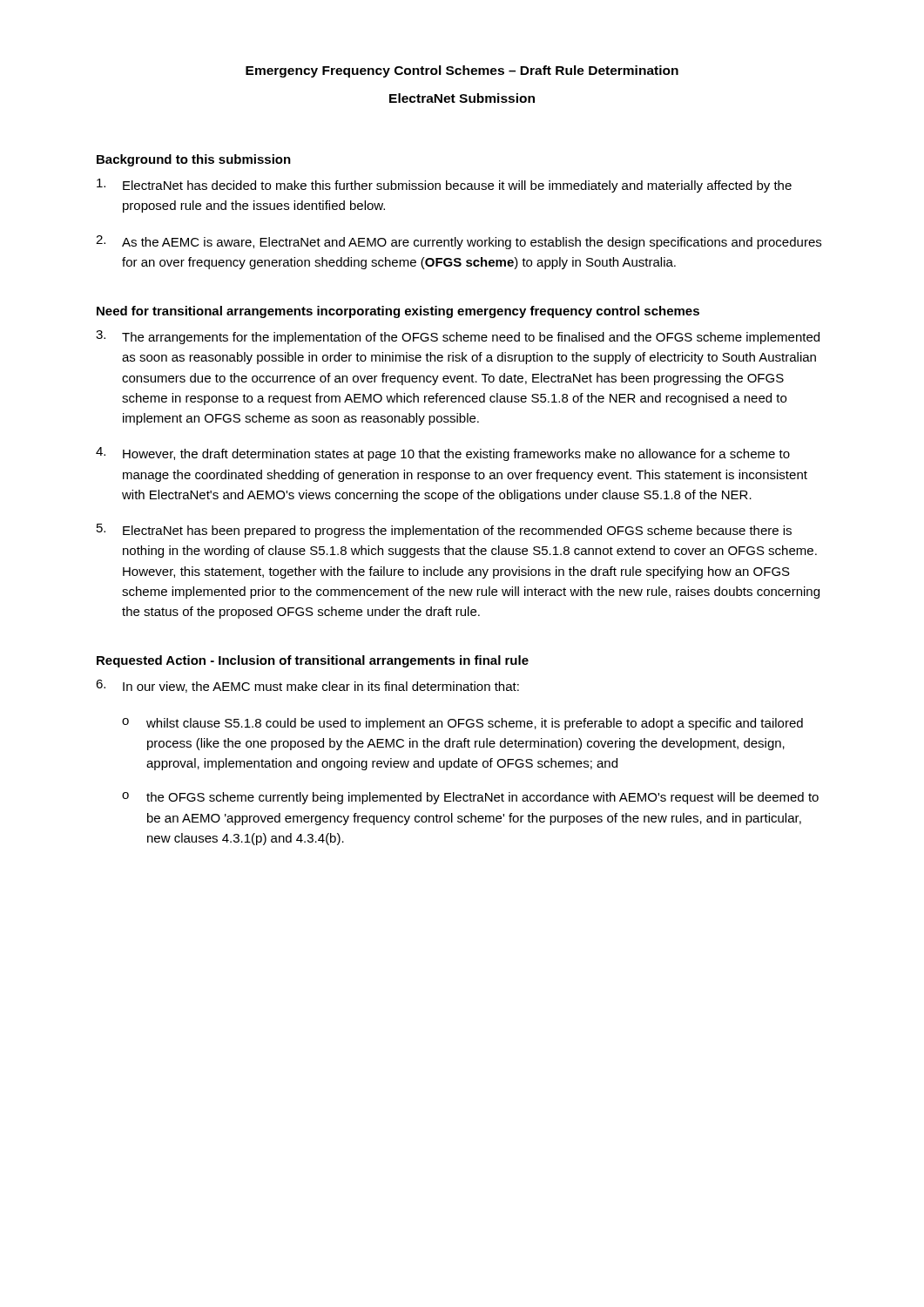Viewport: 924px width, 1307px height.
Task: Where is the passage that starts "o the OFGS scheme currently being implemented"?
Action: click(475, 817)
